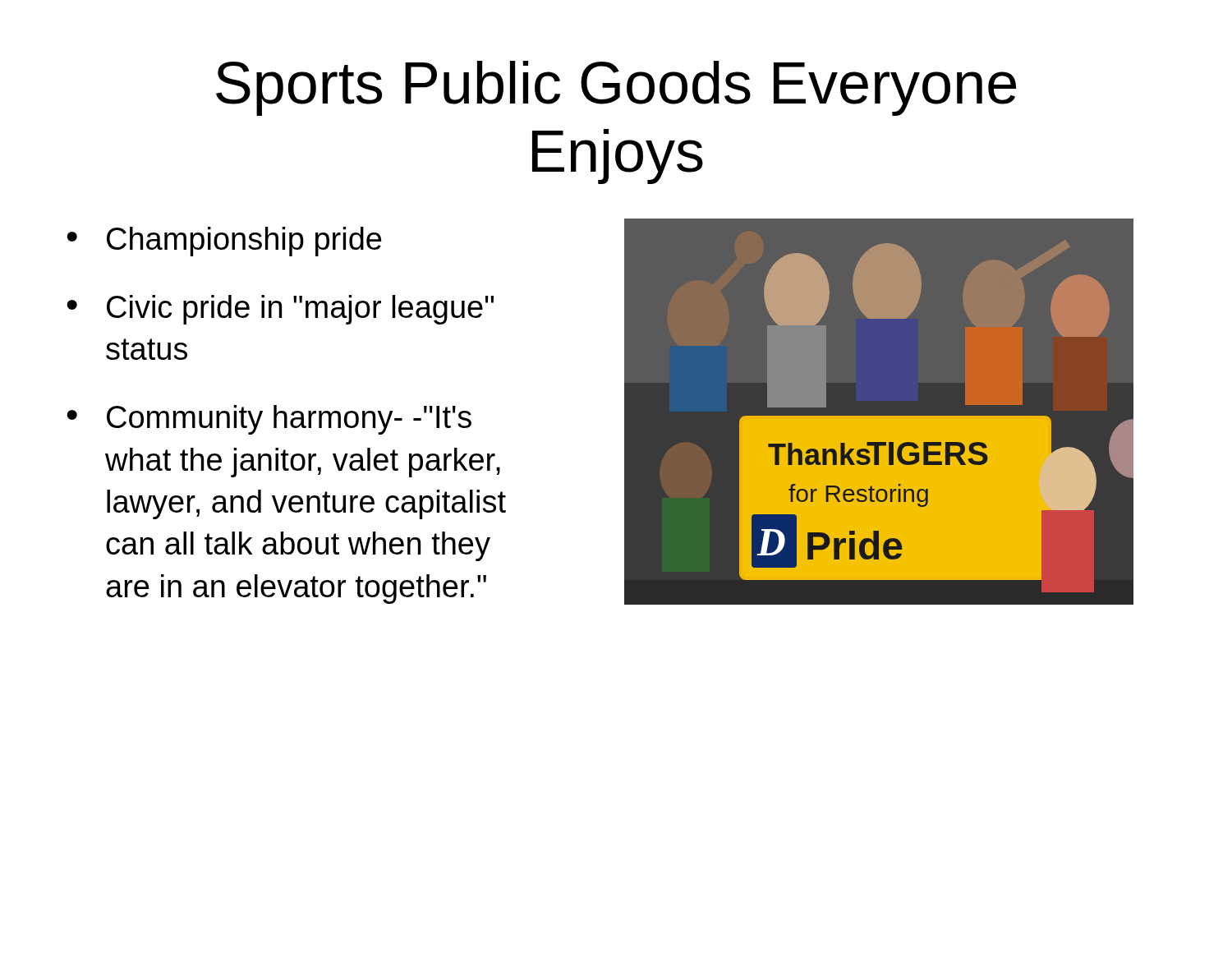Where does it say "• Championship pride"?
Screen dimensions: 953x1232
coord(304,239)
